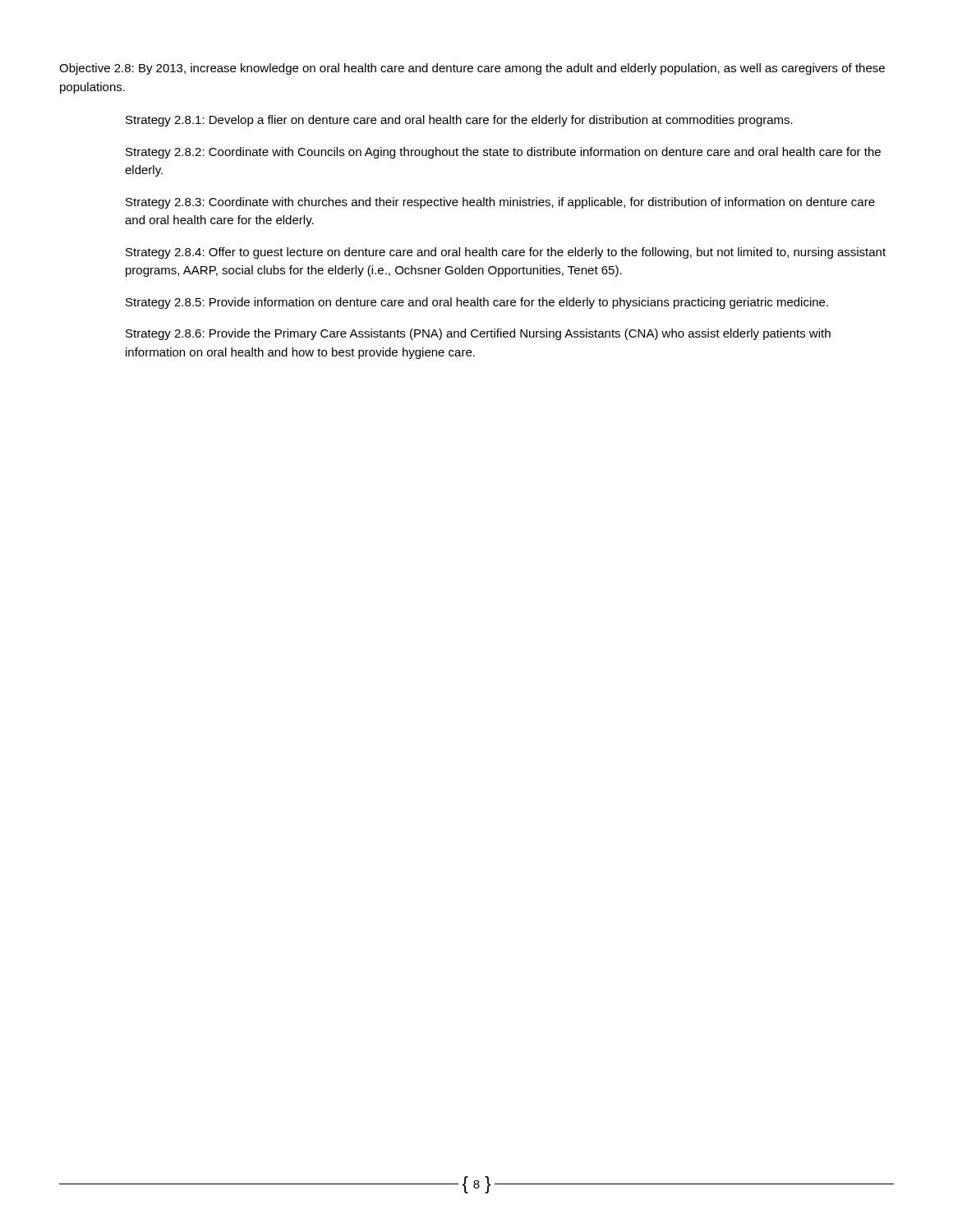Locate the text block with the text "Objective 2.8: By 2013,"
Screen dimensions: 1232x953
pos(472,77)
